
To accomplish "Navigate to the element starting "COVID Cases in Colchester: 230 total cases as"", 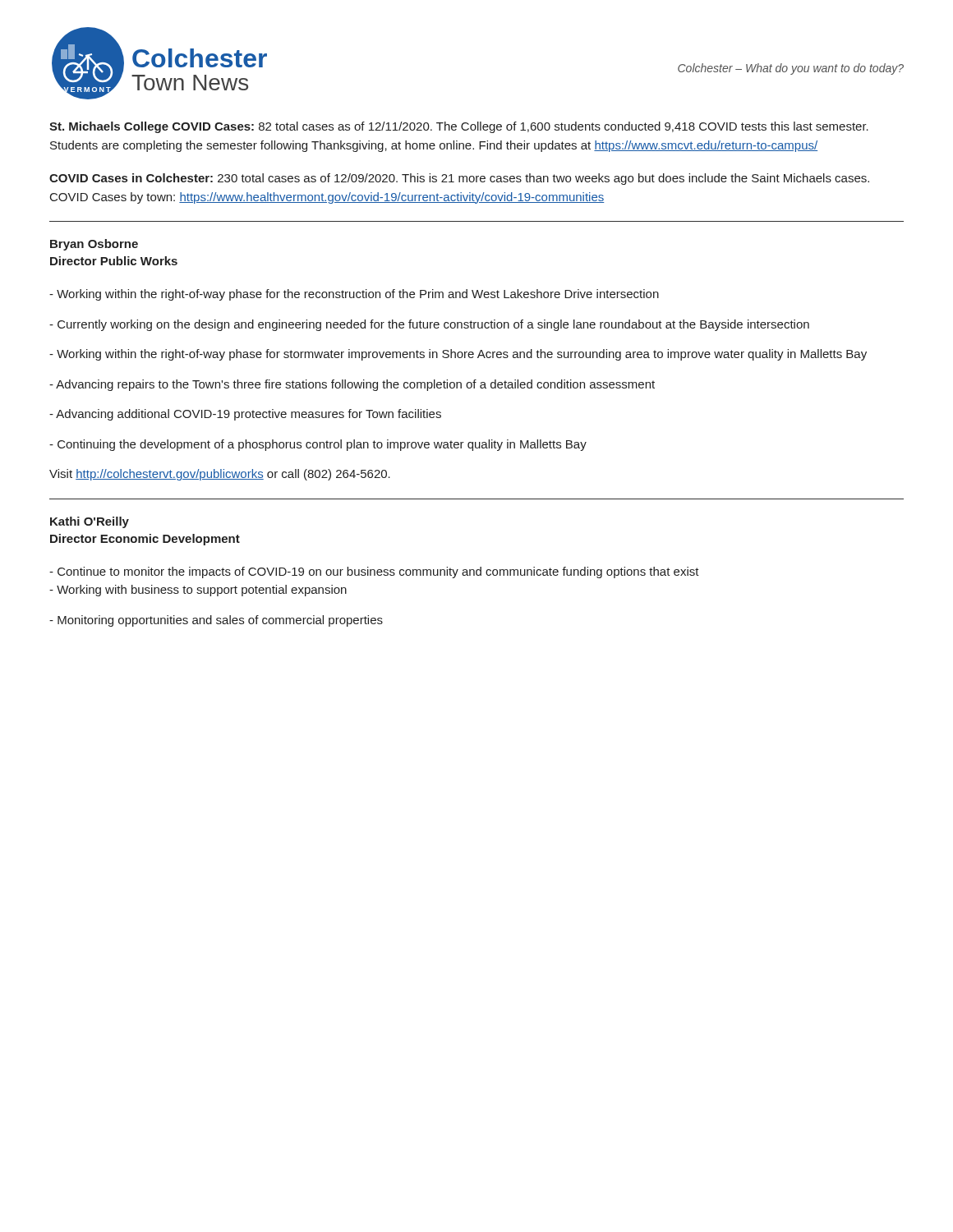I will tap(460, 187).
